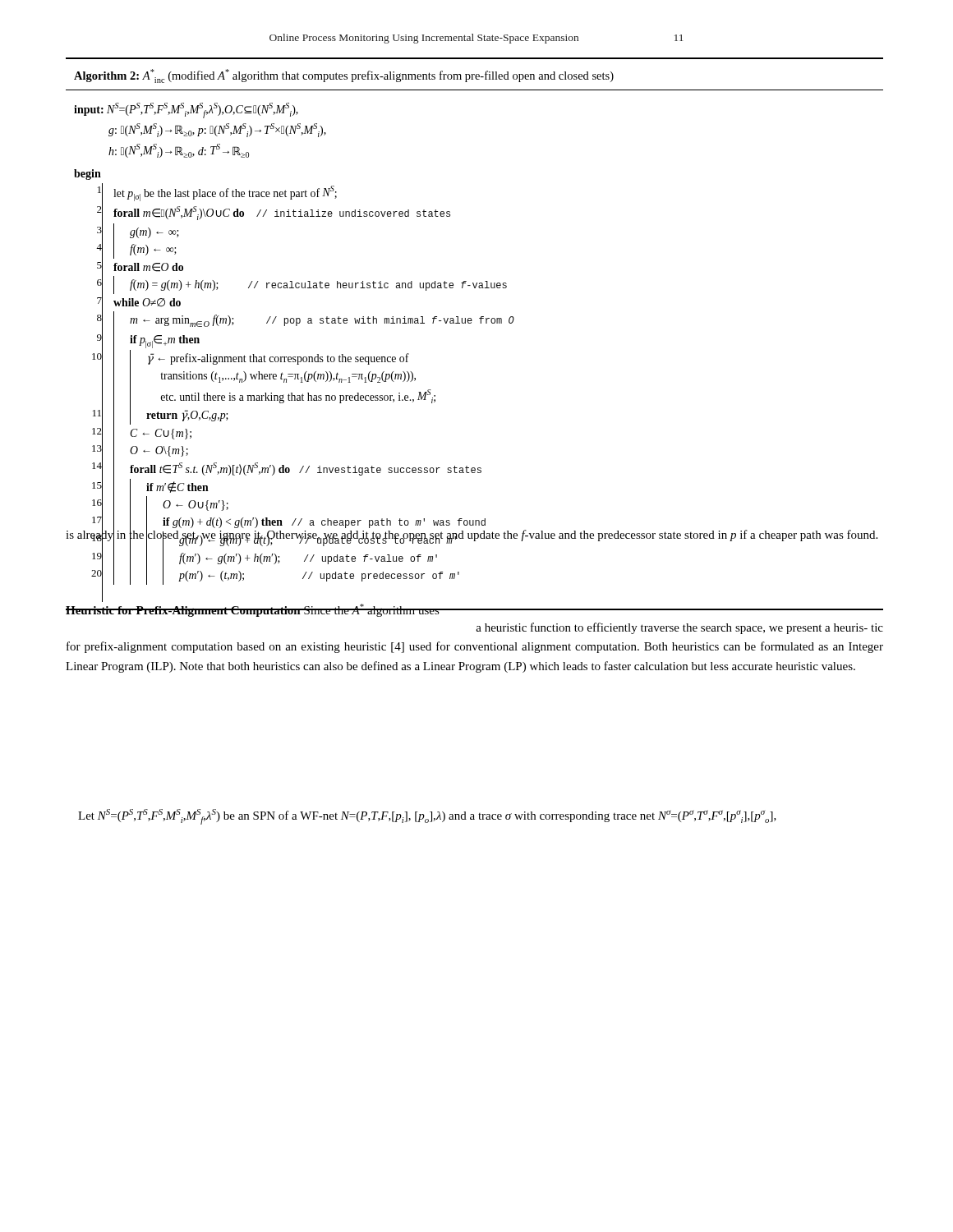Navigate to the block starting "a heuristic function to efficiently traverse the"
This screenshot has height=1232, width=953.
[x=474, y=647]
